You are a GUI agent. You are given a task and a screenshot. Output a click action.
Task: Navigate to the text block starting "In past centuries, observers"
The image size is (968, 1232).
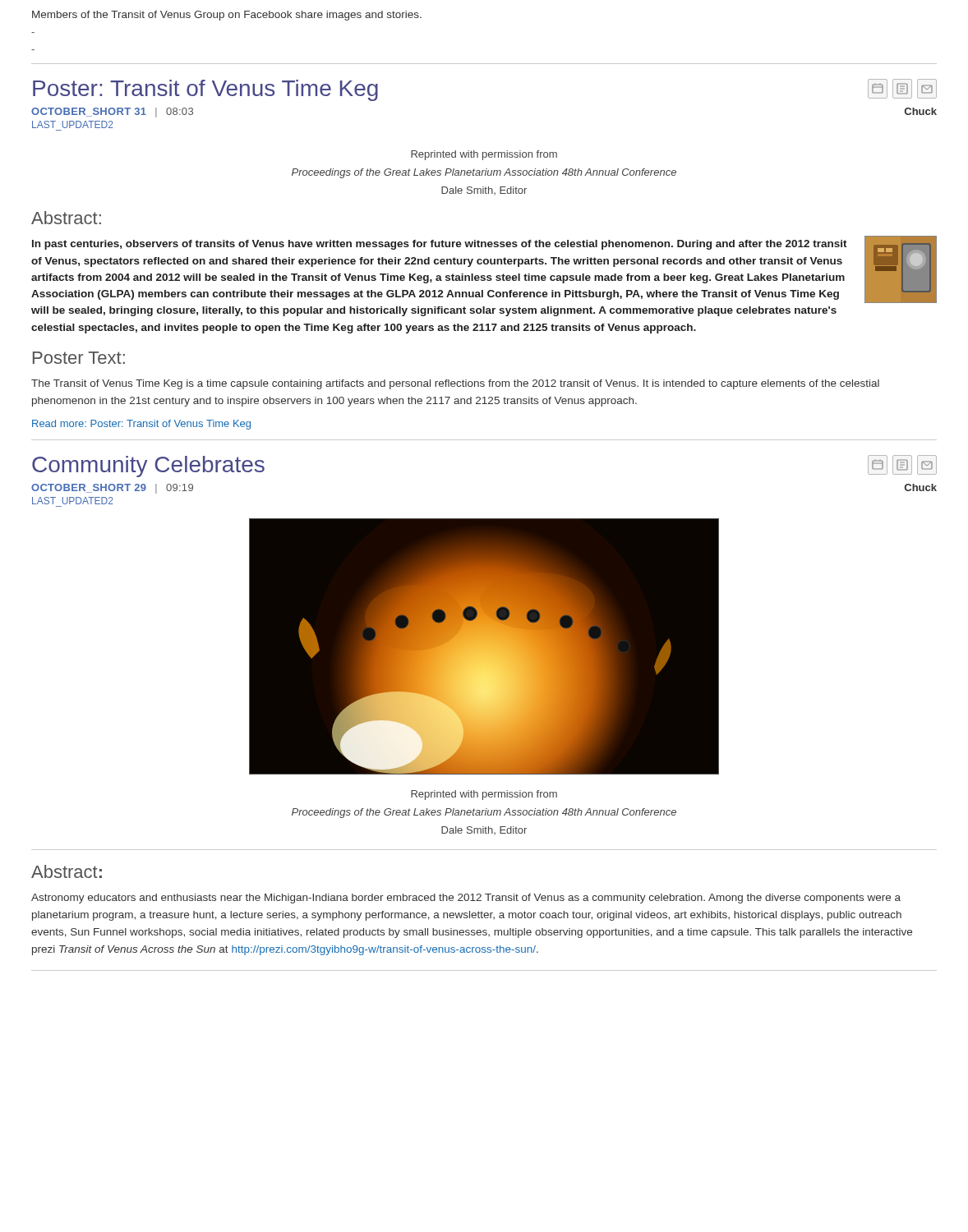coord(439,285)
